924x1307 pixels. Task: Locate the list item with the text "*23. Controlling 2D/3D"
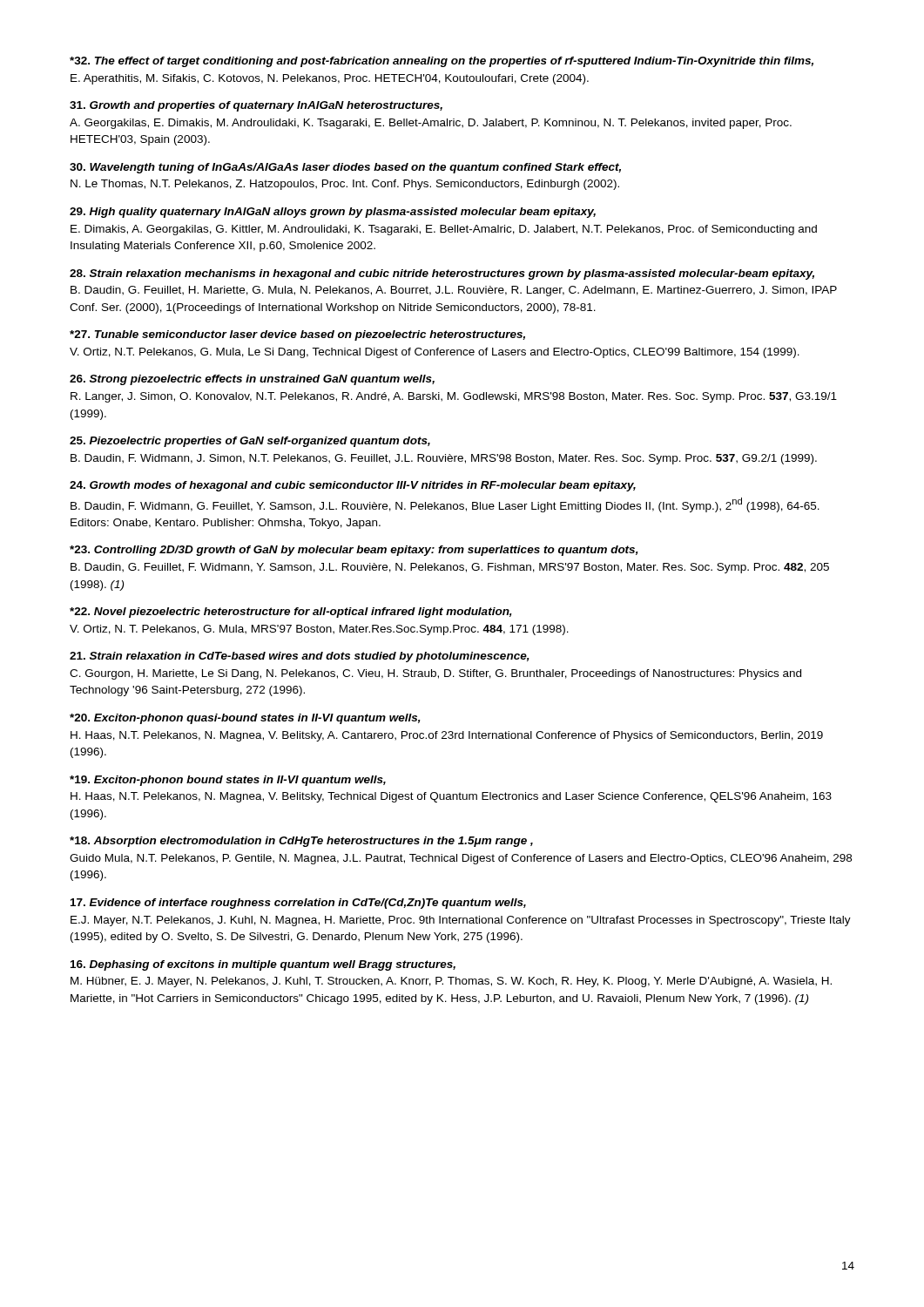coord(450,567)
